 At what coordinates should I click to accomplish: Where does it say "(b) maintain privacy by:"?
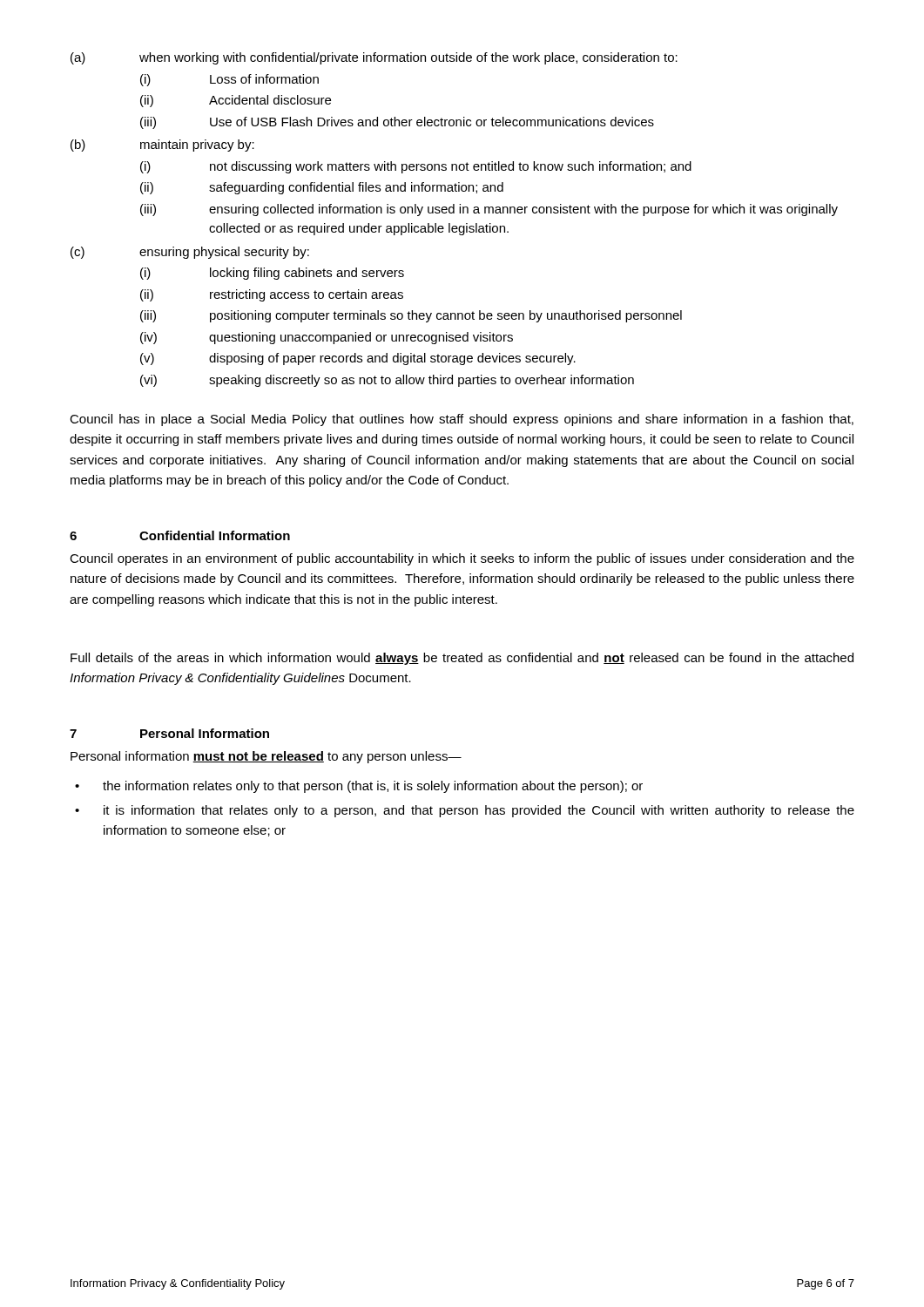(162, 146)
